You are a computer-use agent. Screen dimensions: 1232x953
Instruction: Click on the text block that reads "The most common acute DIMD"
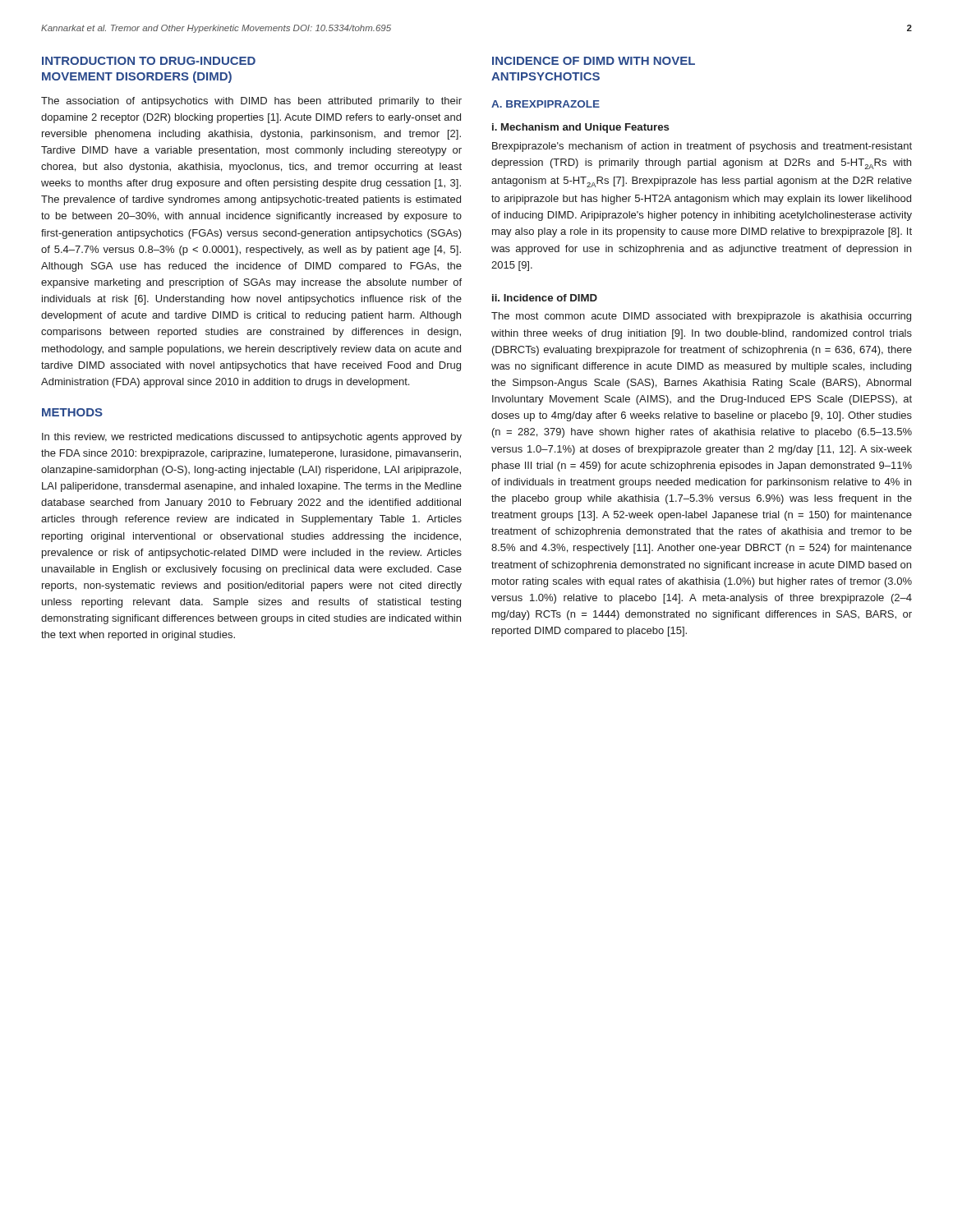pyautogui.click(x=702, y=473)
